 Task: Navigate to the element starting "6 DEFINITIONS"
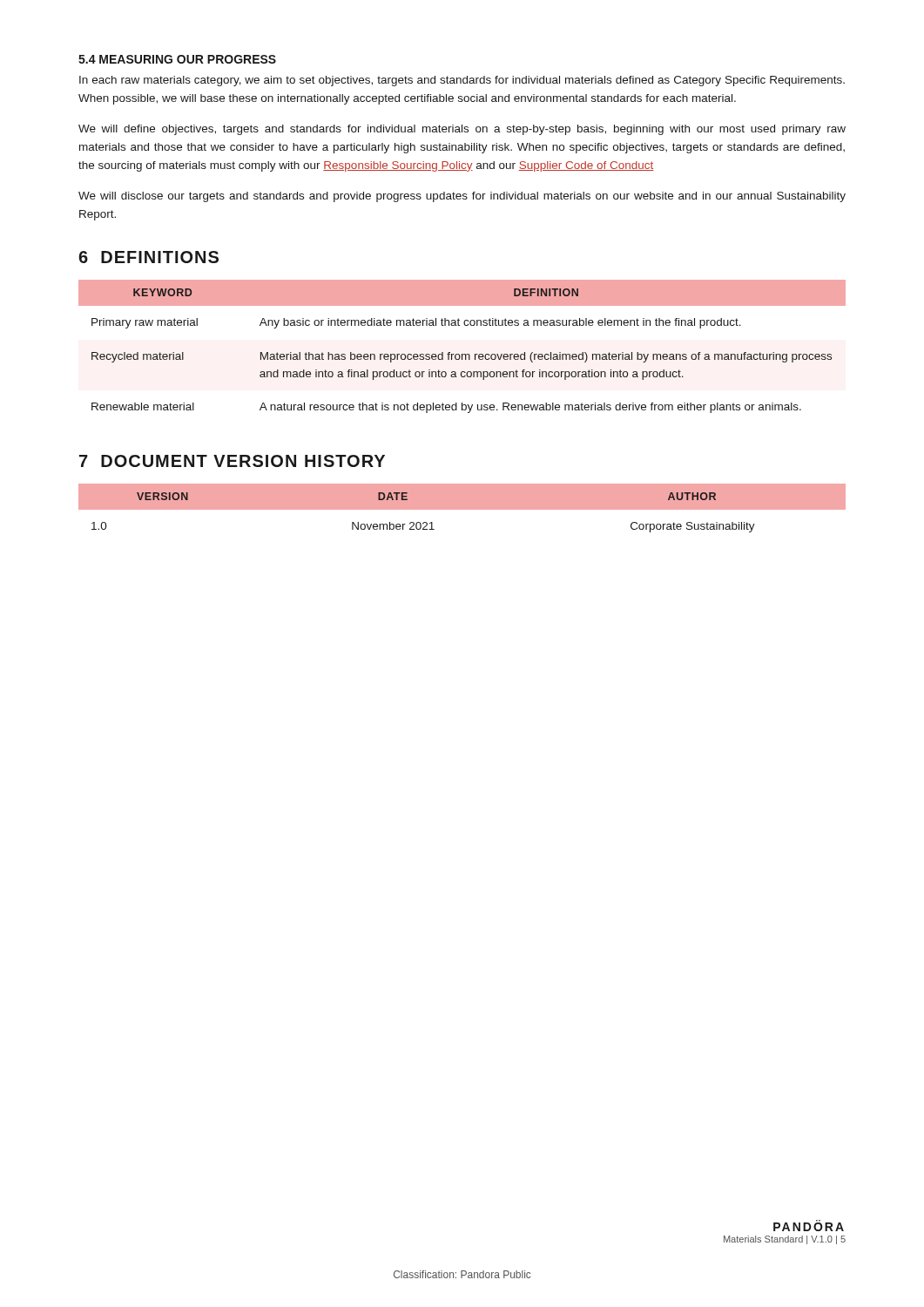click(149, 257)
